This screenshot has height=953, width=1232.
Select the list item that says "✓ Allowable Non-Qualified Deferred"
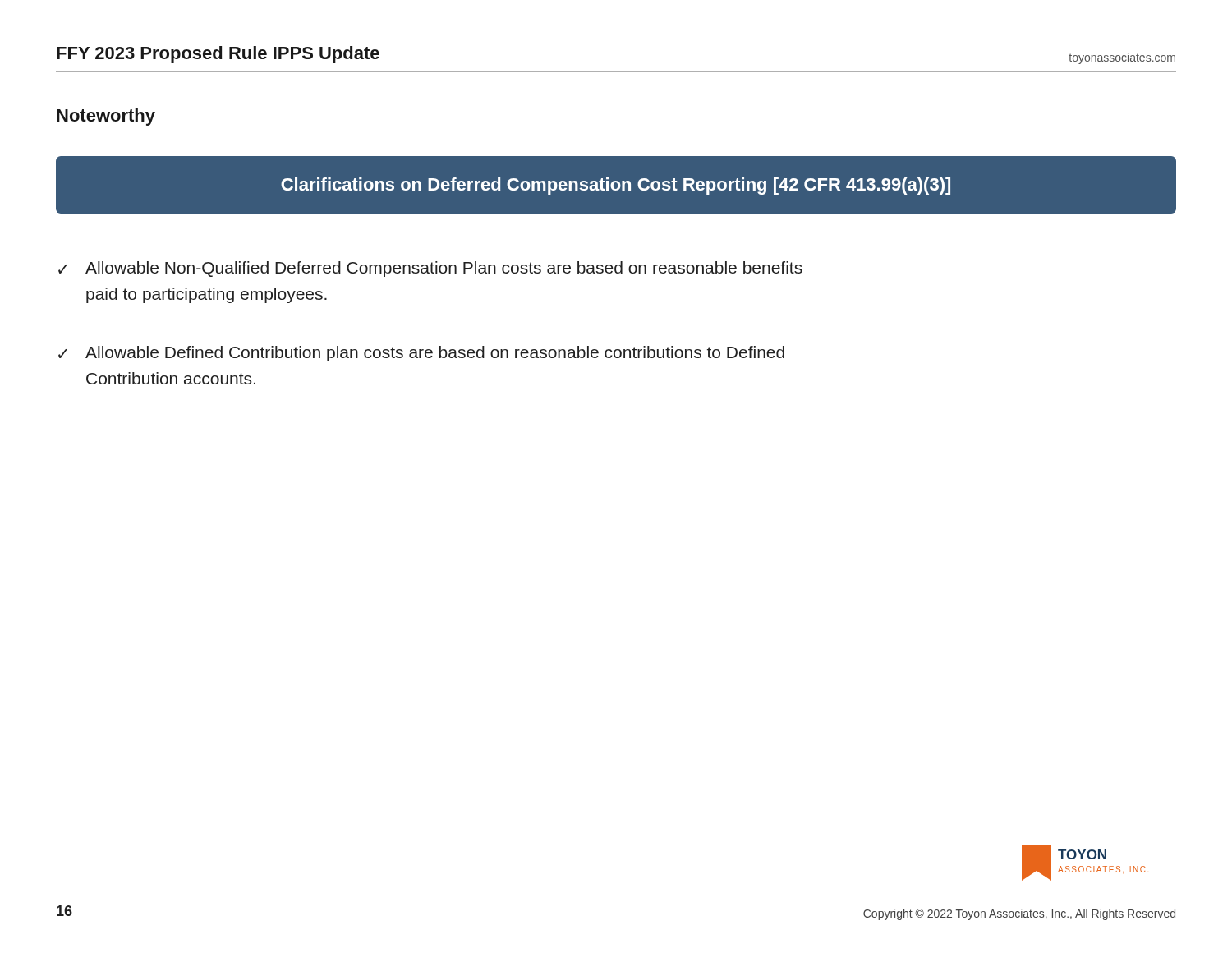[x=429, y=281]
